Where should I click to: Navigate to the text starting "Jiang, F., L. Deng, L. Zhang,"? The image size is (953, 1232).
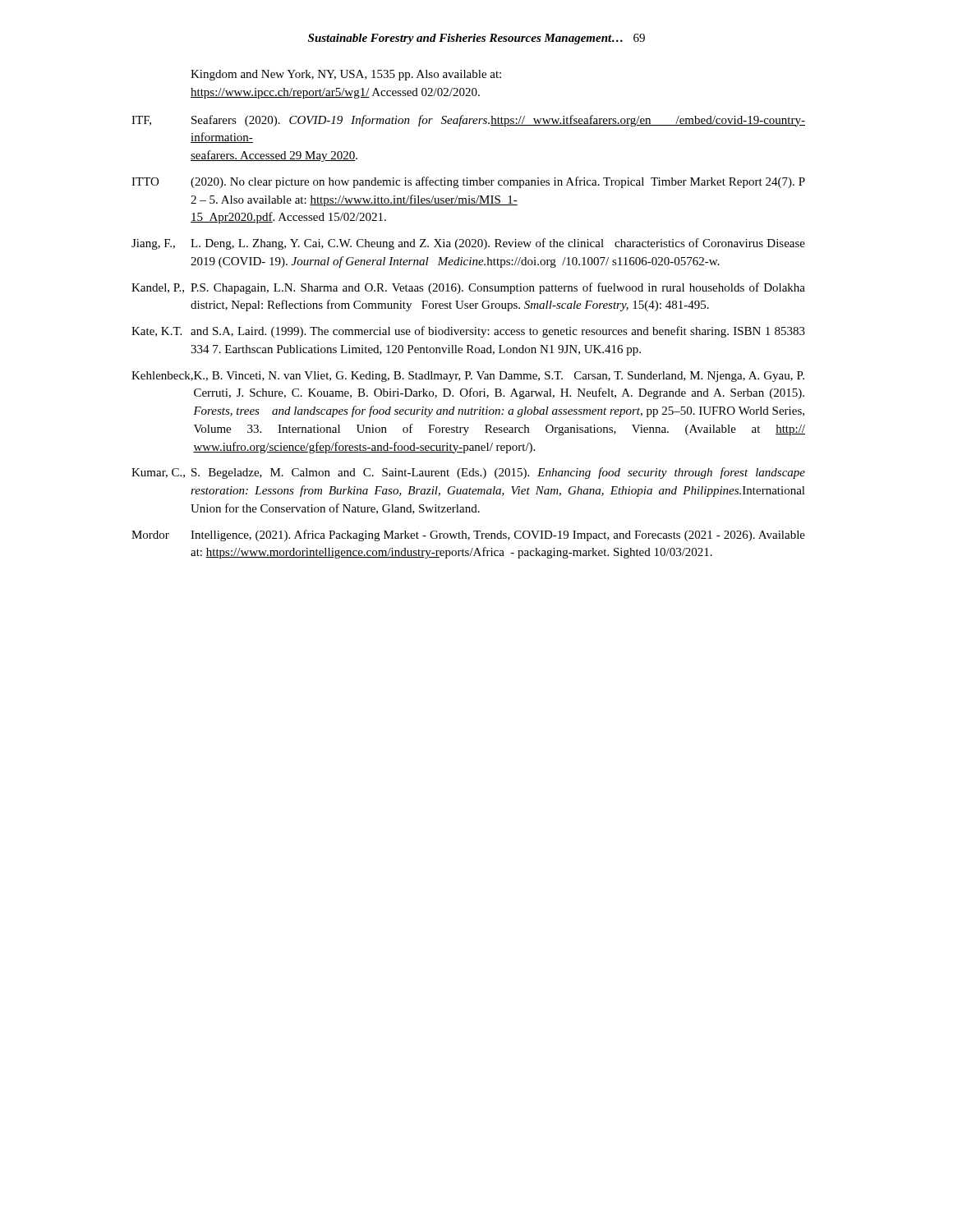pos(468,253)
